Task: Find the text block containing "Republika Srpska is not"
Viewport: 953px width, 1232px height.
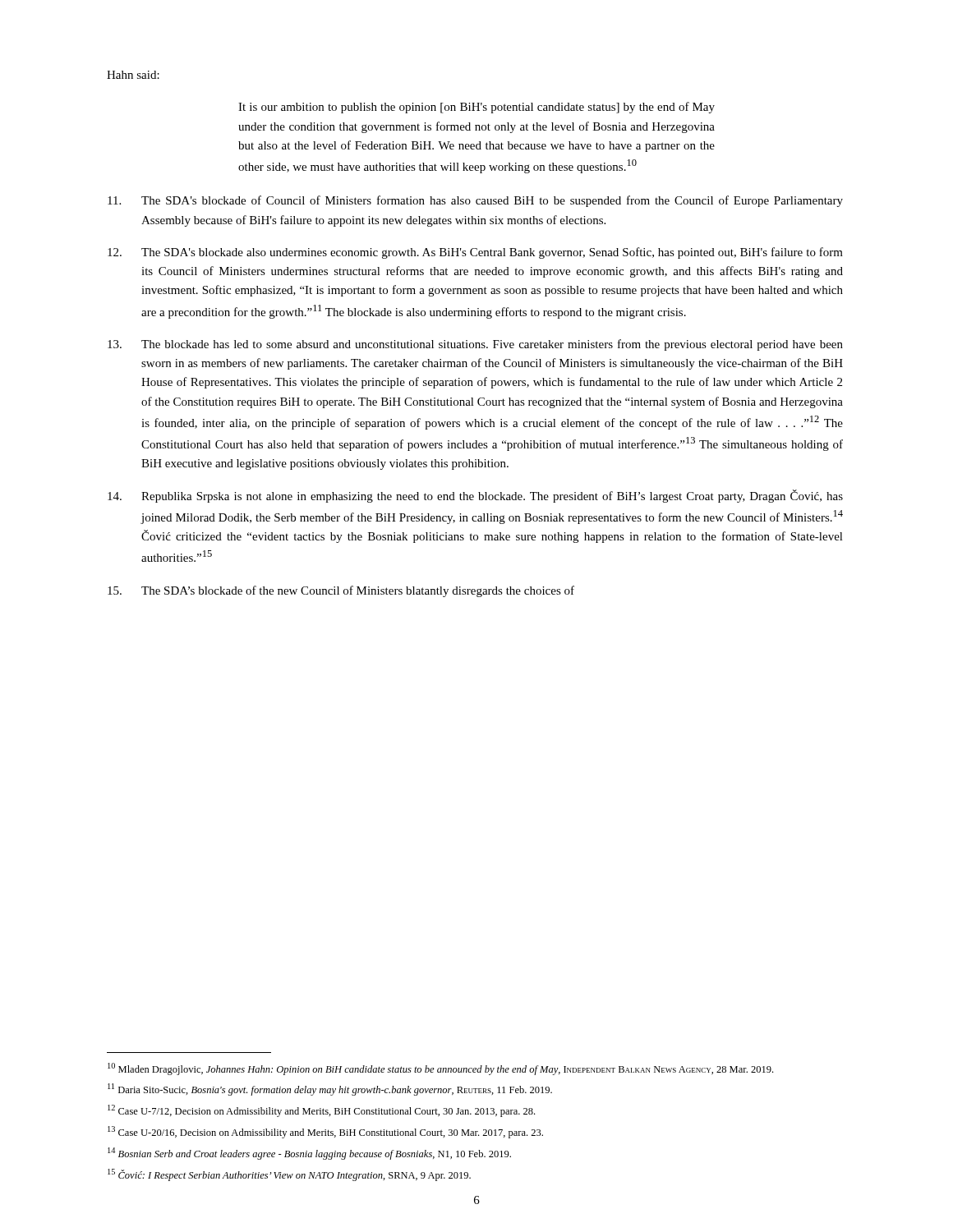Action: (475, 527)
